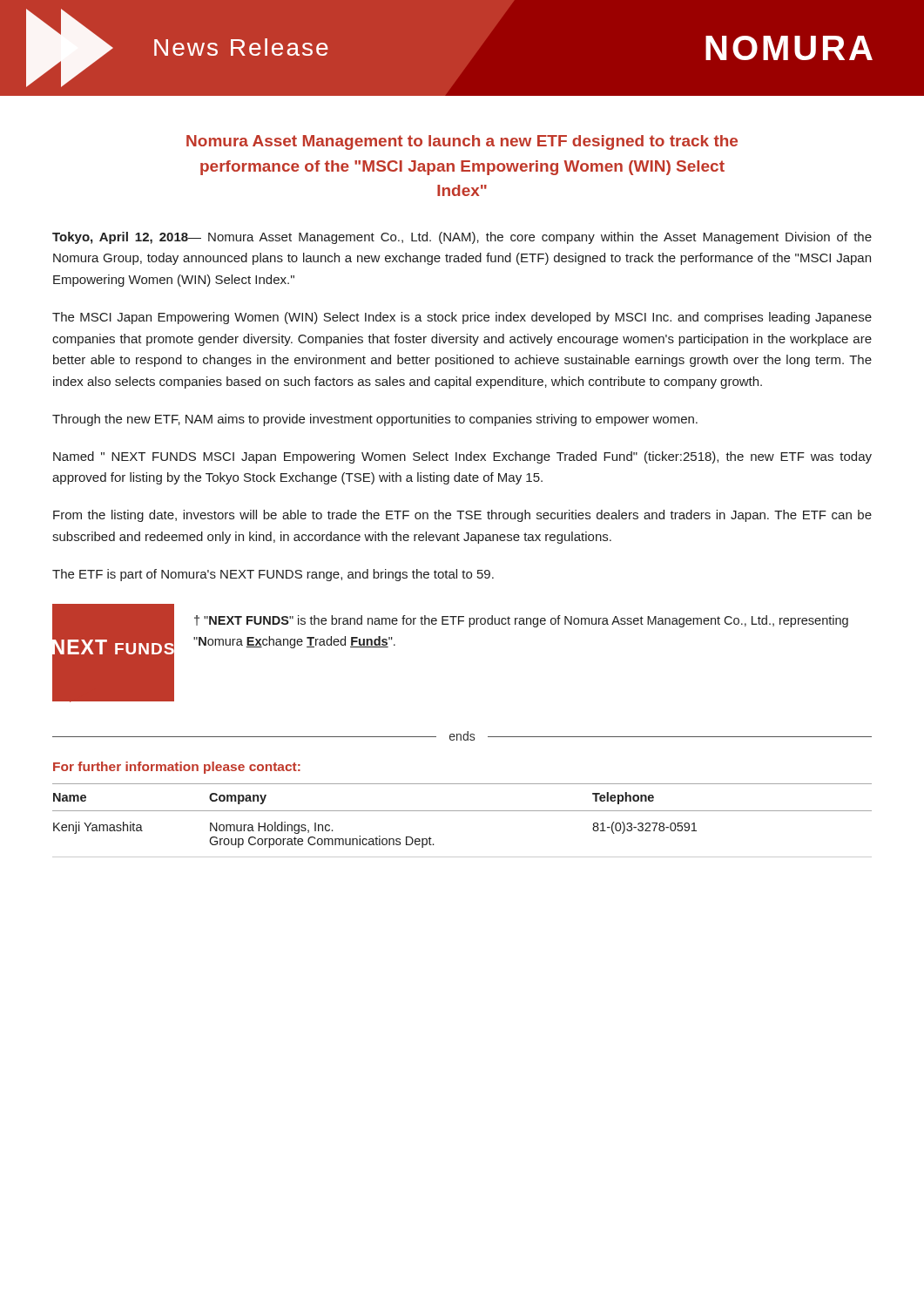This screenshot has width=924, height=1307.
Task: Locate the text block with the text "From the listing date,"
Action: (462, 525)
